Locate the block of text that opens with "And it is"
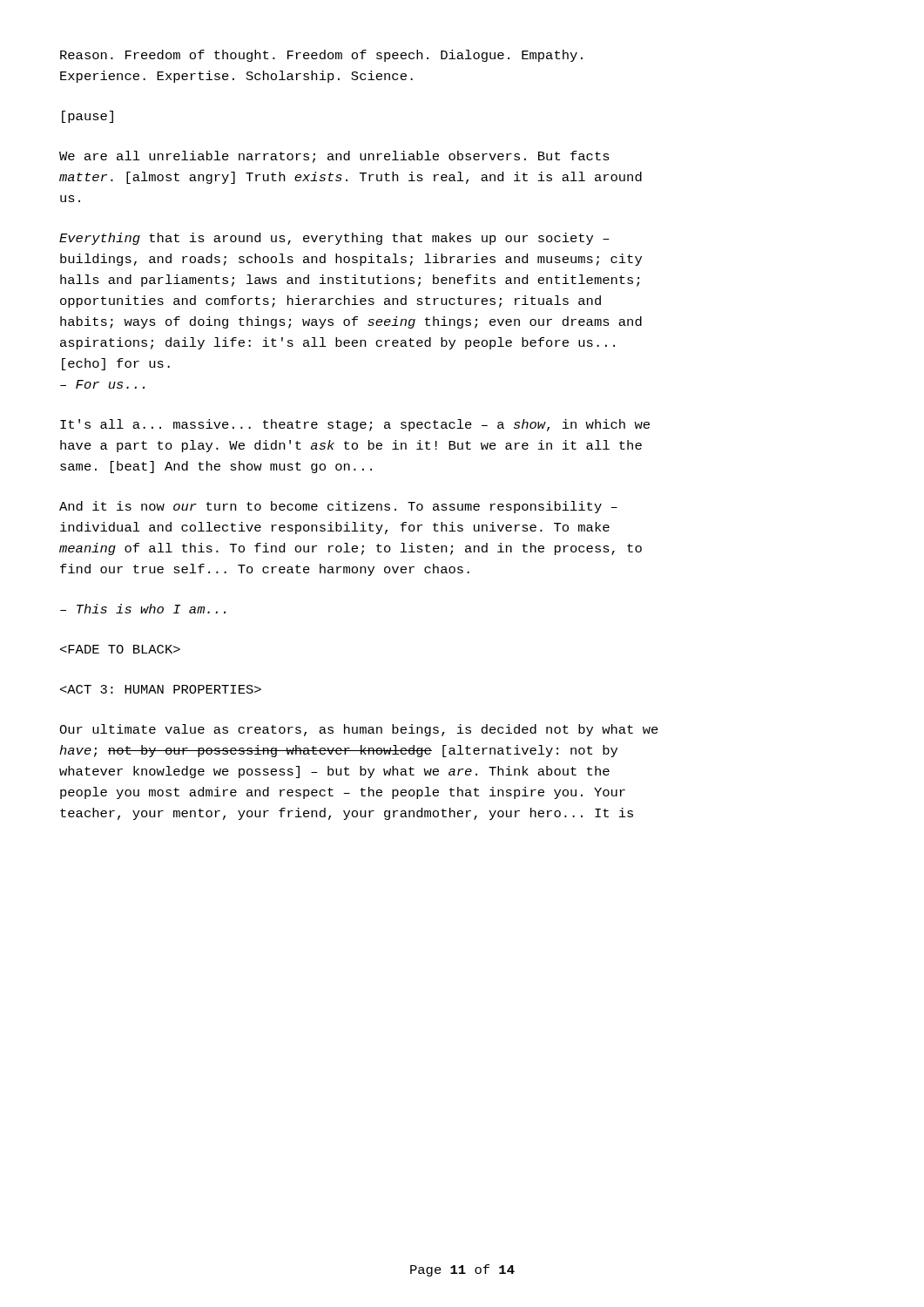 pyautogui.click(x=351, y=539)
